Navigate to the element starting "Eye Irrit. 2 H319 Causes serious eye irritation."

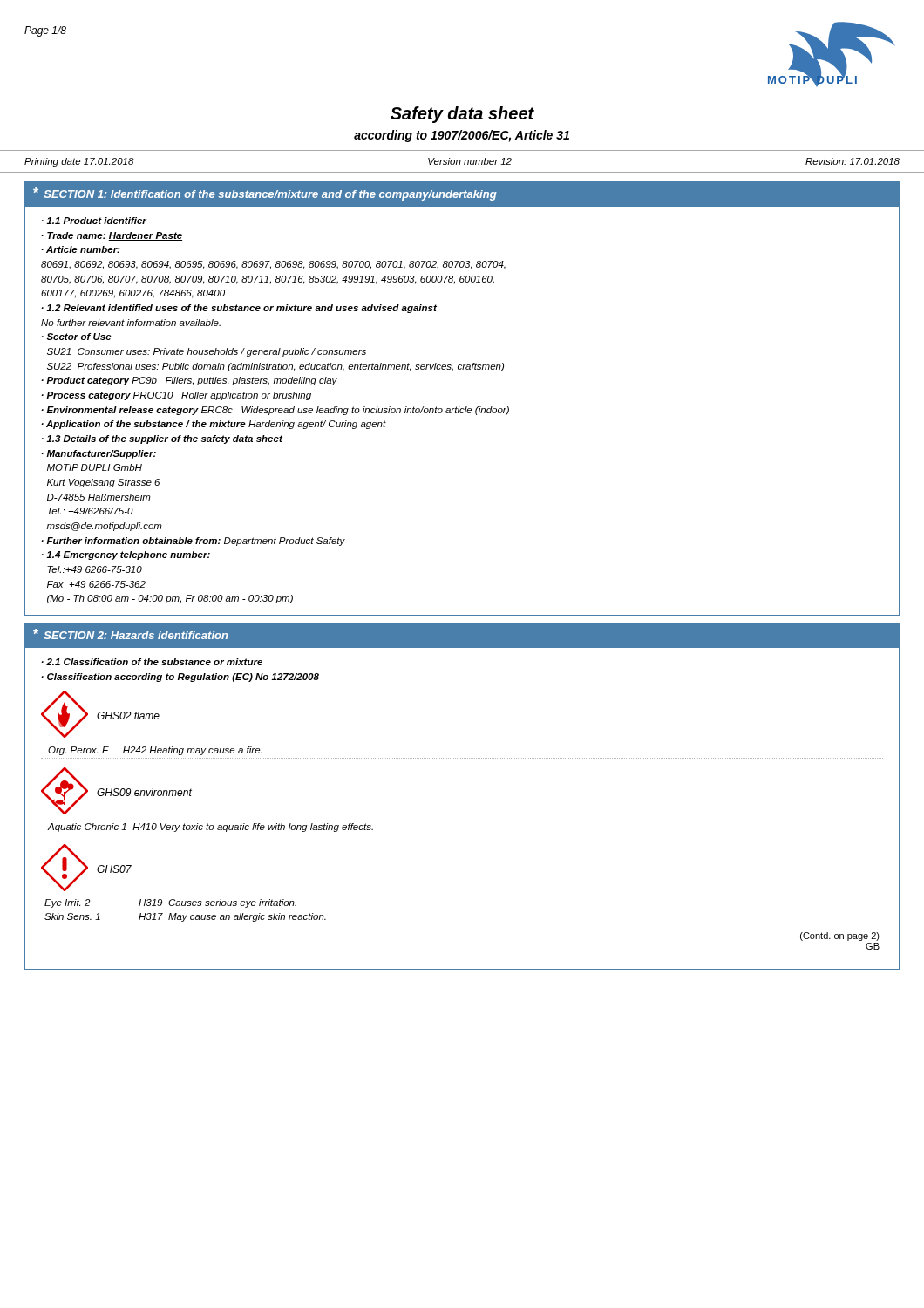(x=170, y=903)
